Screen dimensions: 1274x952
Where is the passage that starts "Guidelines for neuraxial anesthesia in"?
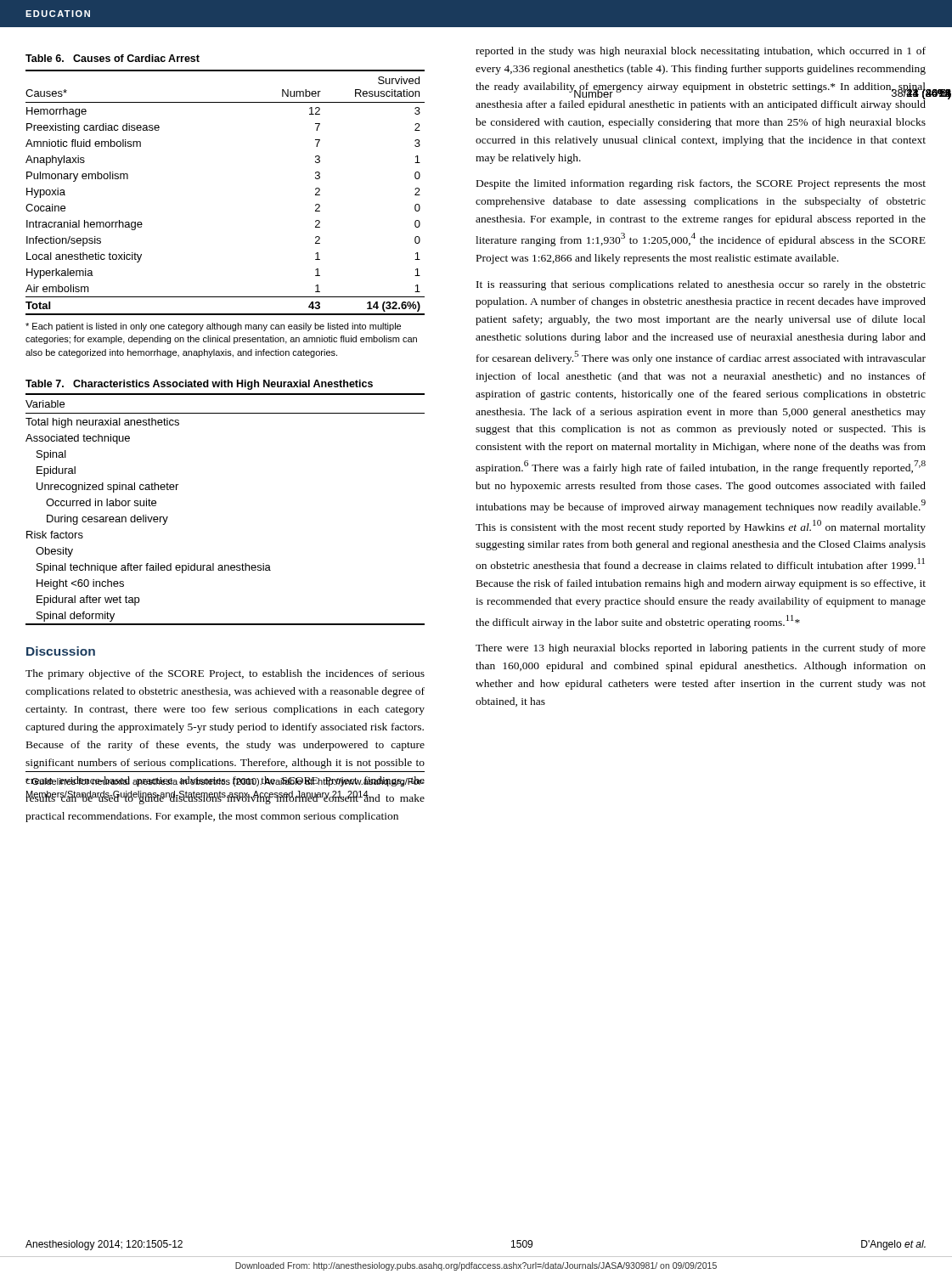(225, 788)
